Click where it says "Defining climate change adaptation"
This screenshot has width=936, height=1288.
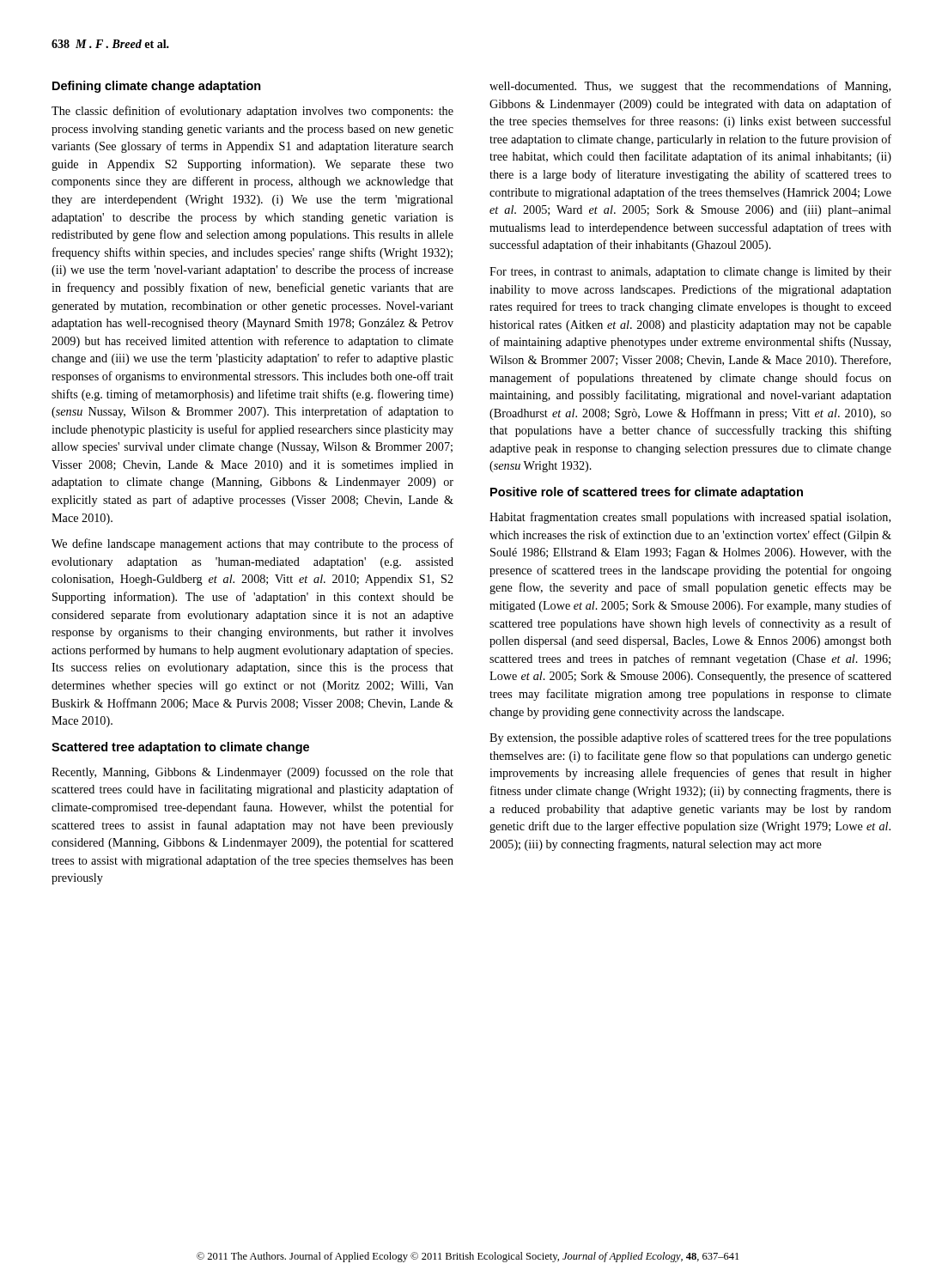pyautogui.click(x=252, y=86)
